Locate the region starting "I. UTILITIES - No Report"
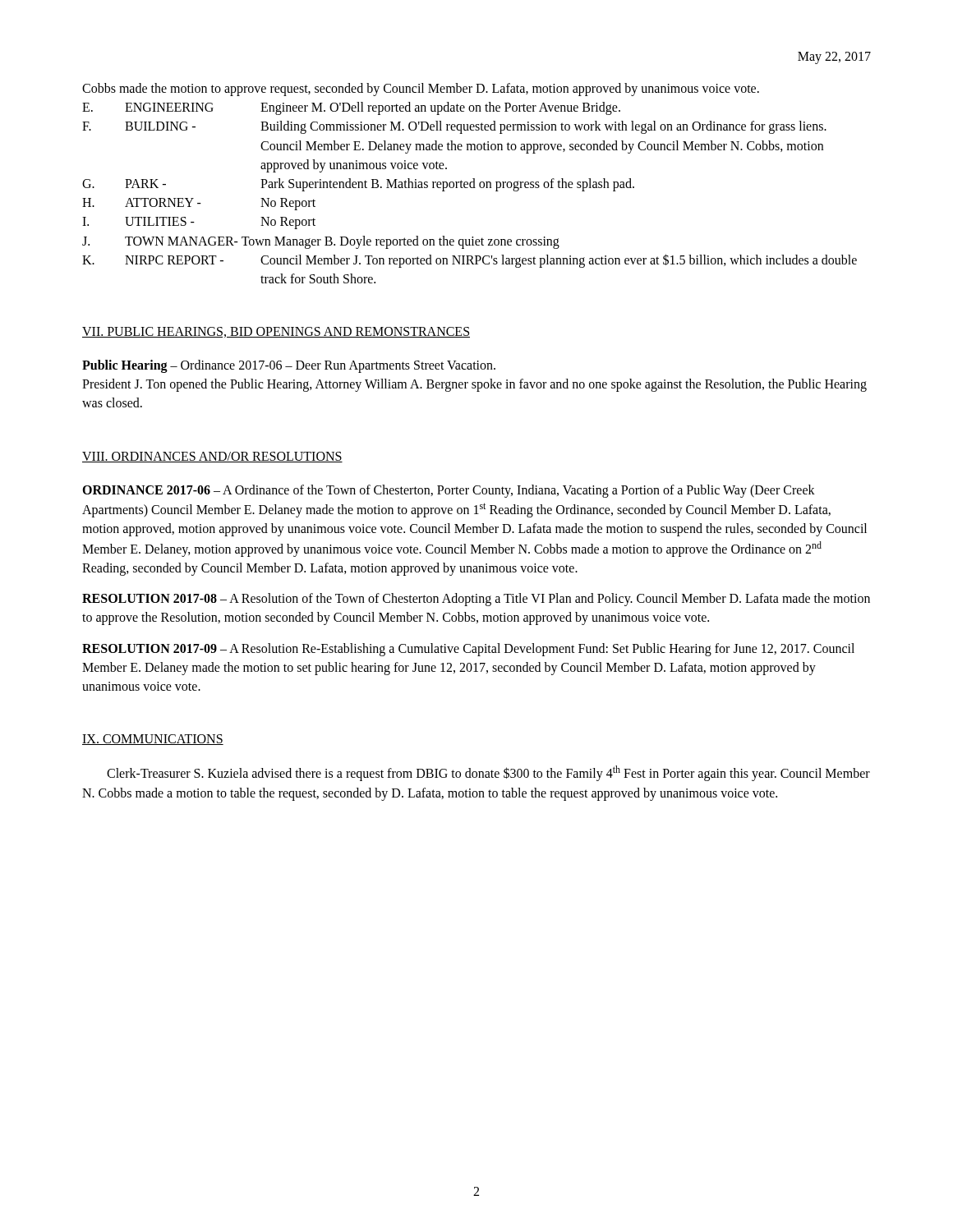Image resolution: width=953 pixels, height=1232 pixels. tap(157, 223)
